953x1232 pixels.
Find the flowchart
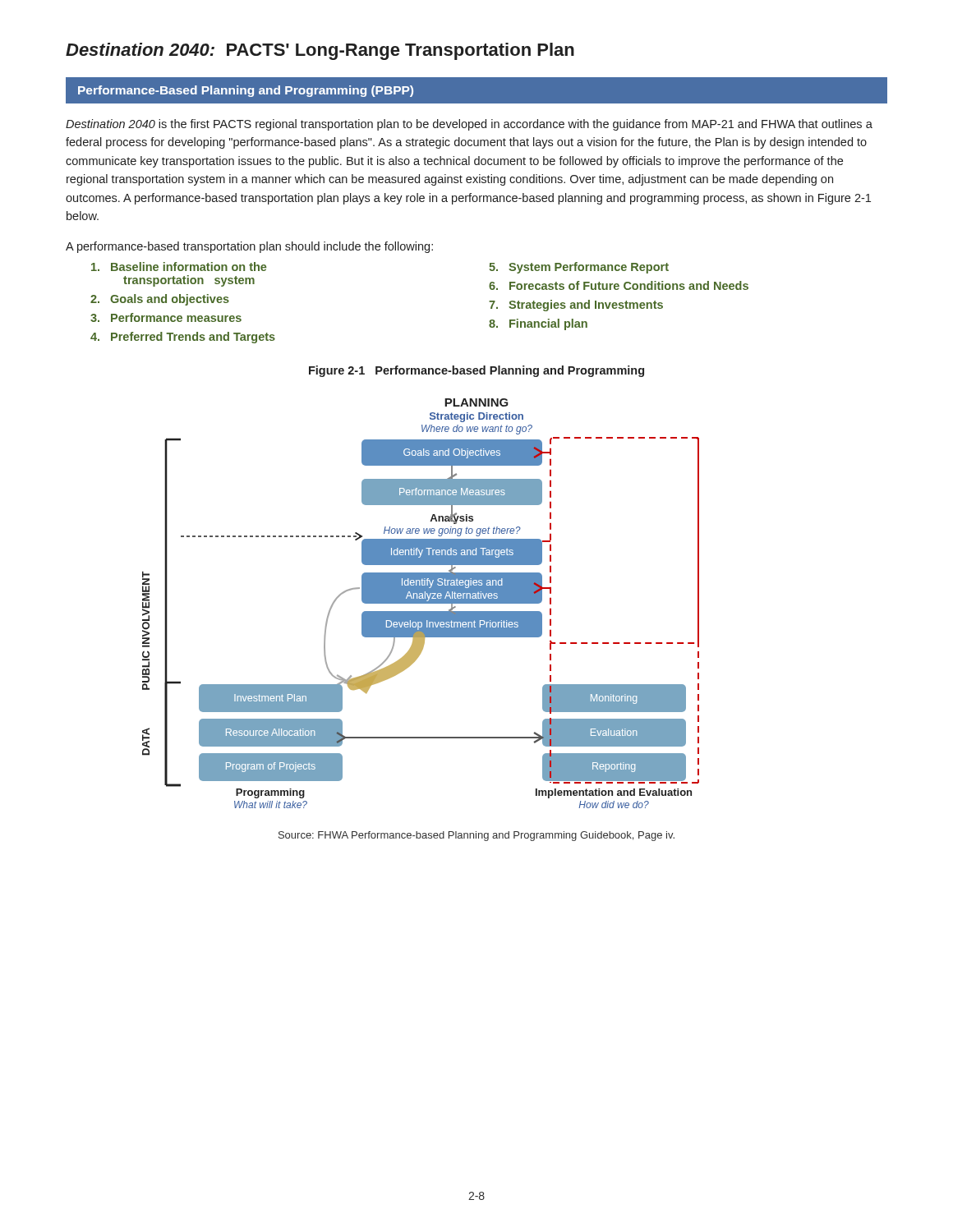pos(476,606)
